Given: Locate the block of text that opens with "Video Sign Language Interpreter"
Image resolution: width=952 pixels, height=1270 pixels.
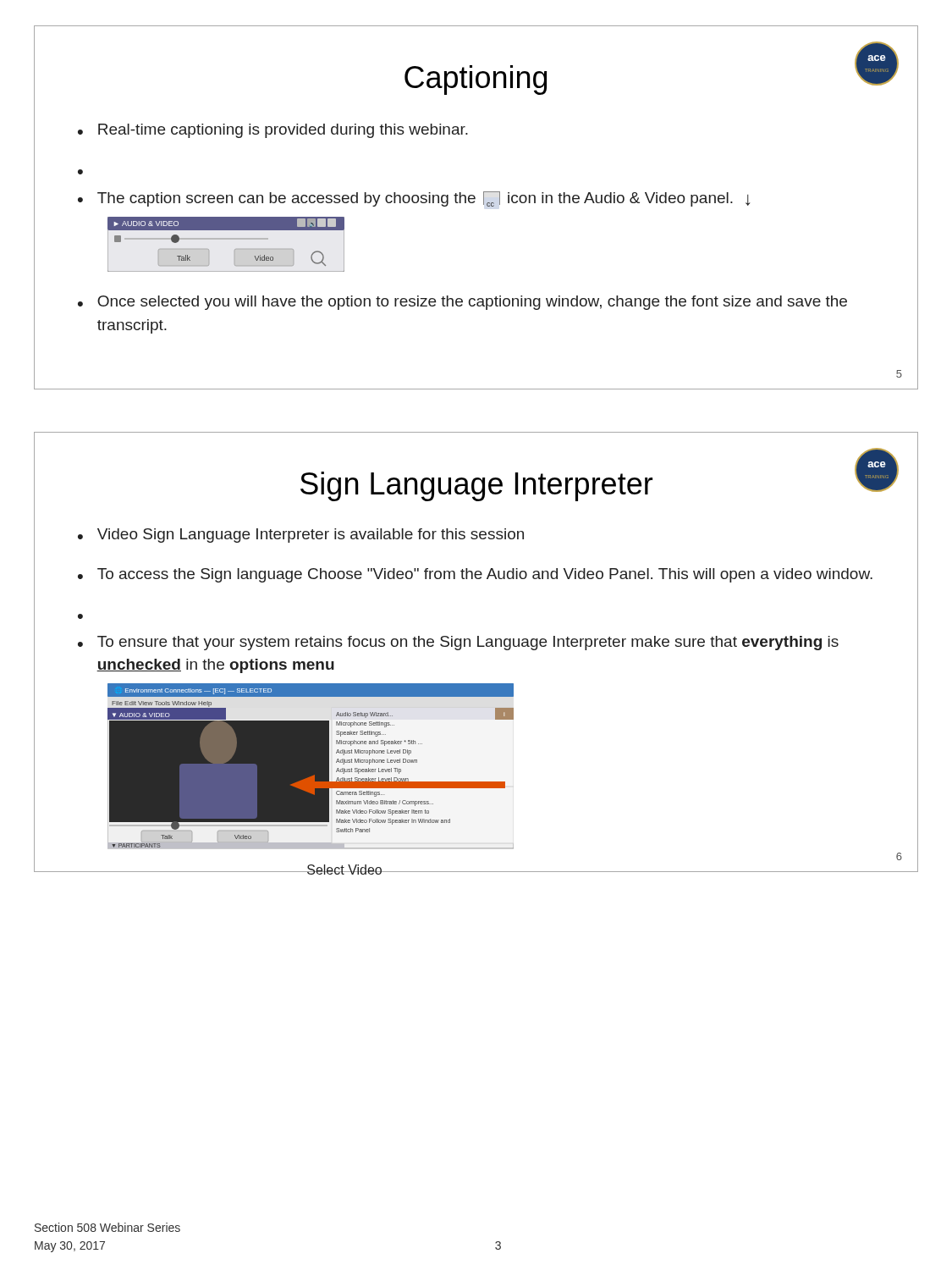Looking at the screenshot, I should click(x=311, y=534).
